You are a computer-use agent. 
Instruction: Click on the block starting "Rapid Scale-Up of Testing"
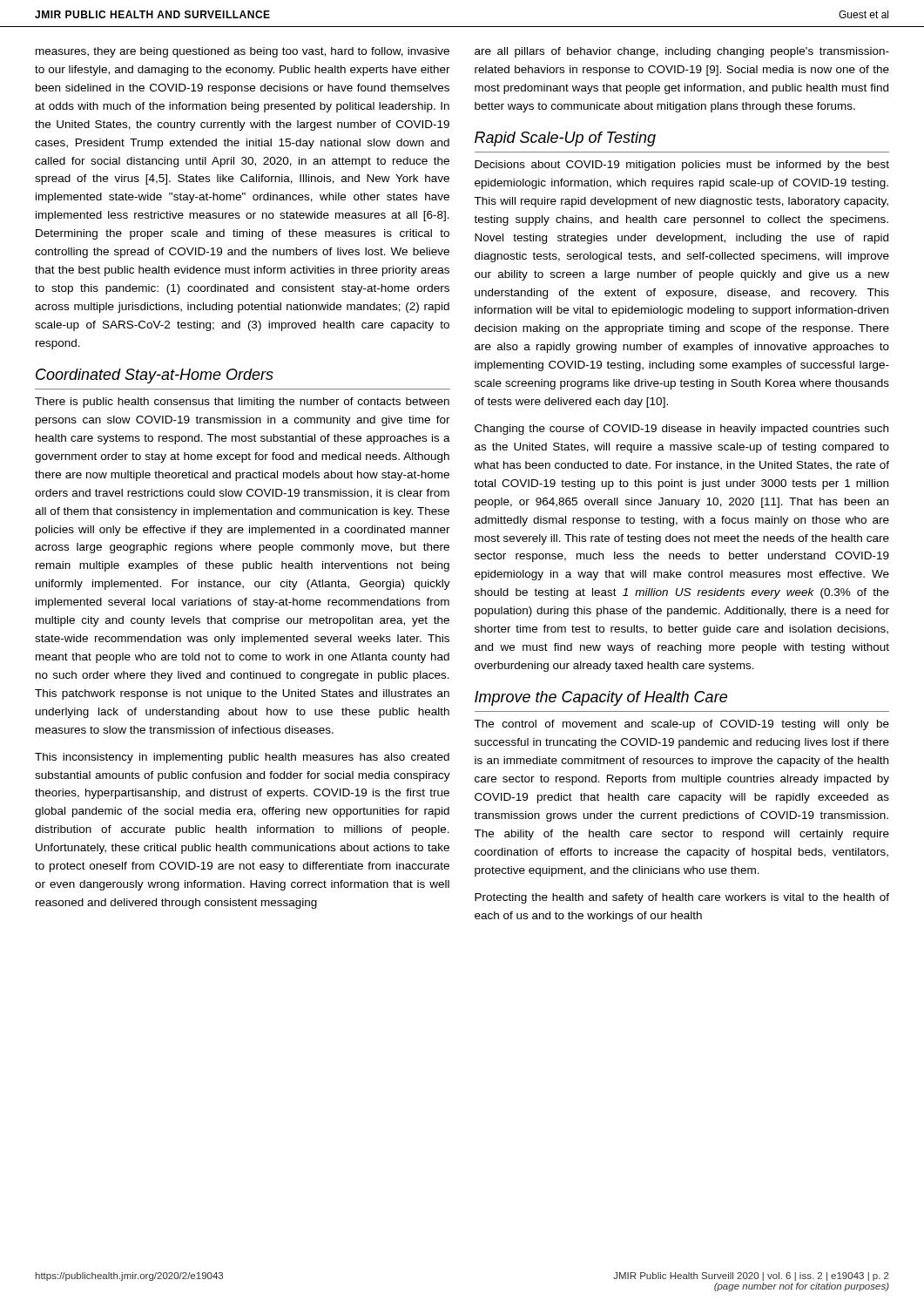point(682,140)
